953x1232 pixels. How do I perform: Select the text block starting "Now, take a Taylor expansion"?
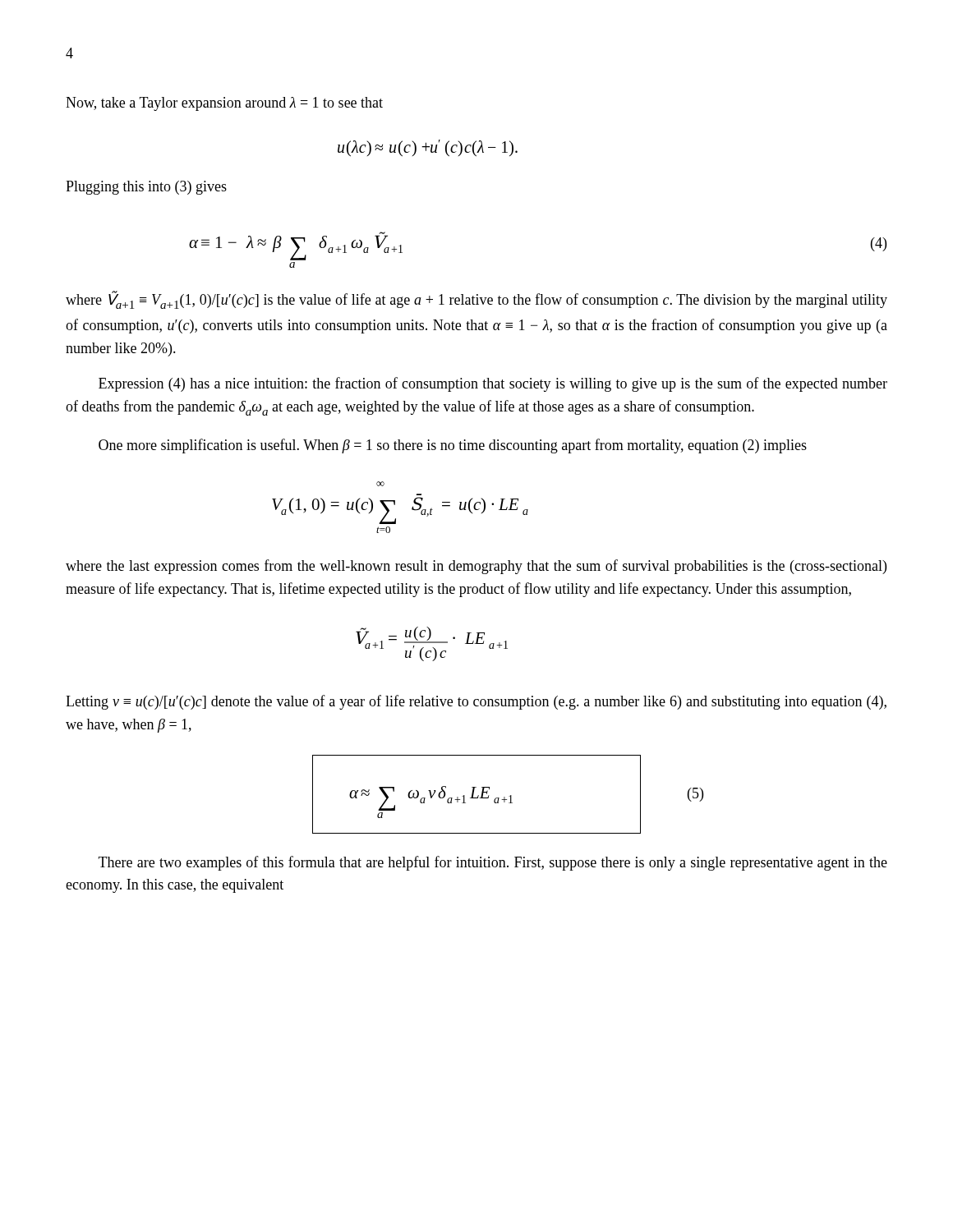[224, 103]
